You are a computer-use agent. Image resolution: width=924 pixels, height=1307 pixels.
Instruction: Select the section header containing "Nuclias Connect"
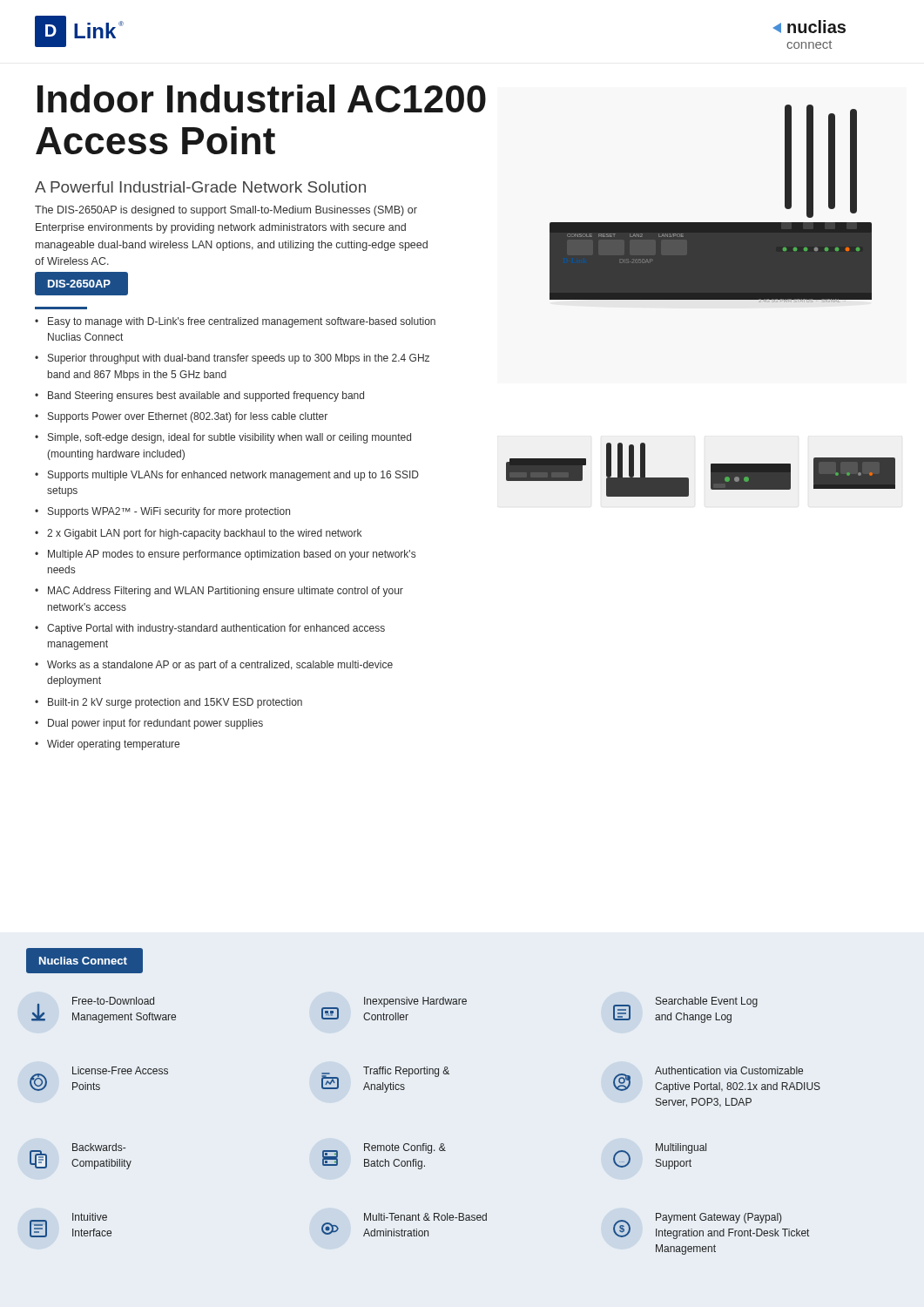pyautogui.click(x=83, y=961)
